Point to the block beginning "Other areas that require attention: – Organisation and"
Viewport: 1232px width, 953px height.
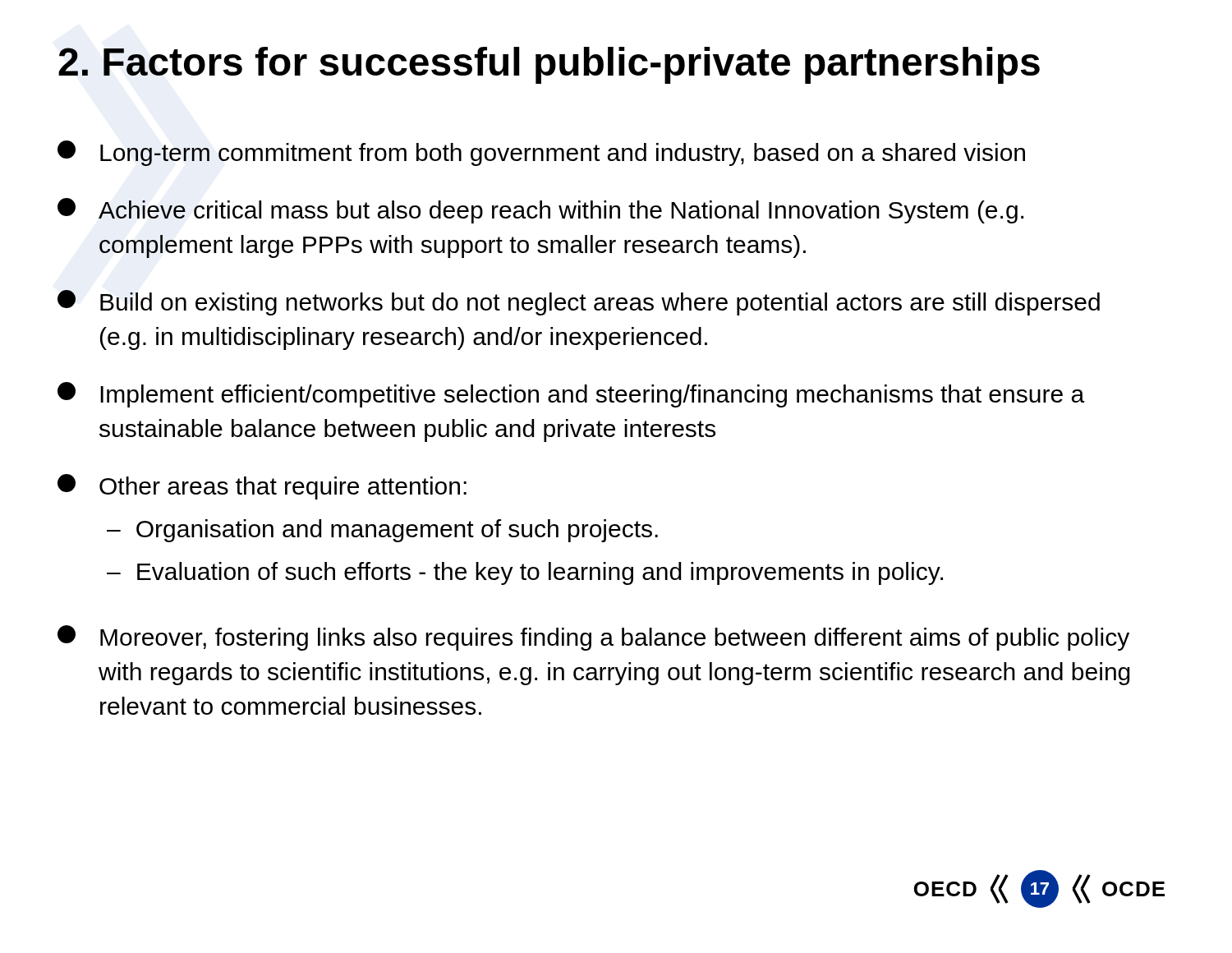(x=604, y=533)
